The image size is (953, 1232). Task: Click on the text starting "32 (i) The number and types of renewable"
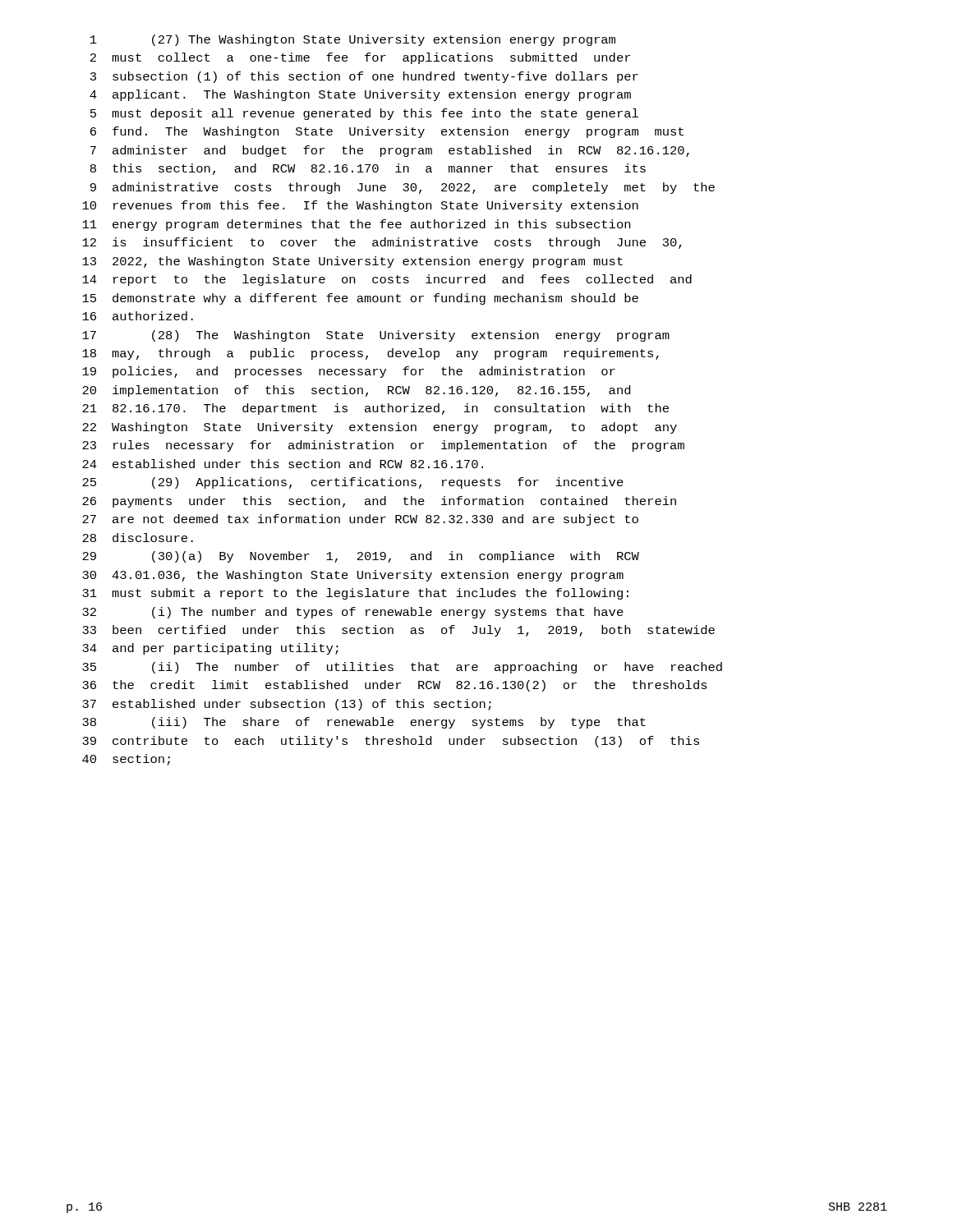[476, 631]
